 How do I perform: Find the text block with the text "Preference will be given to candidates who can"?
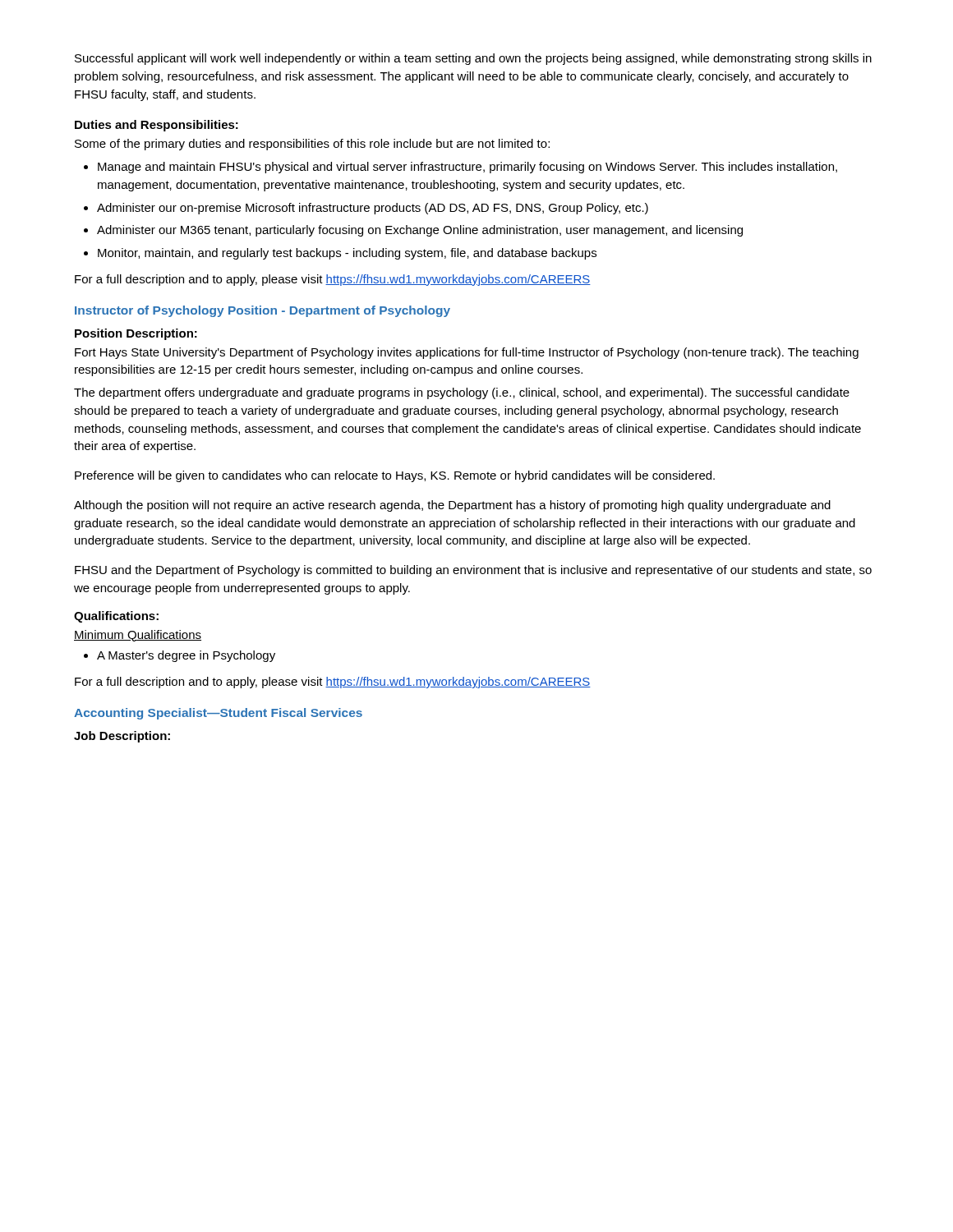[395, 475]
